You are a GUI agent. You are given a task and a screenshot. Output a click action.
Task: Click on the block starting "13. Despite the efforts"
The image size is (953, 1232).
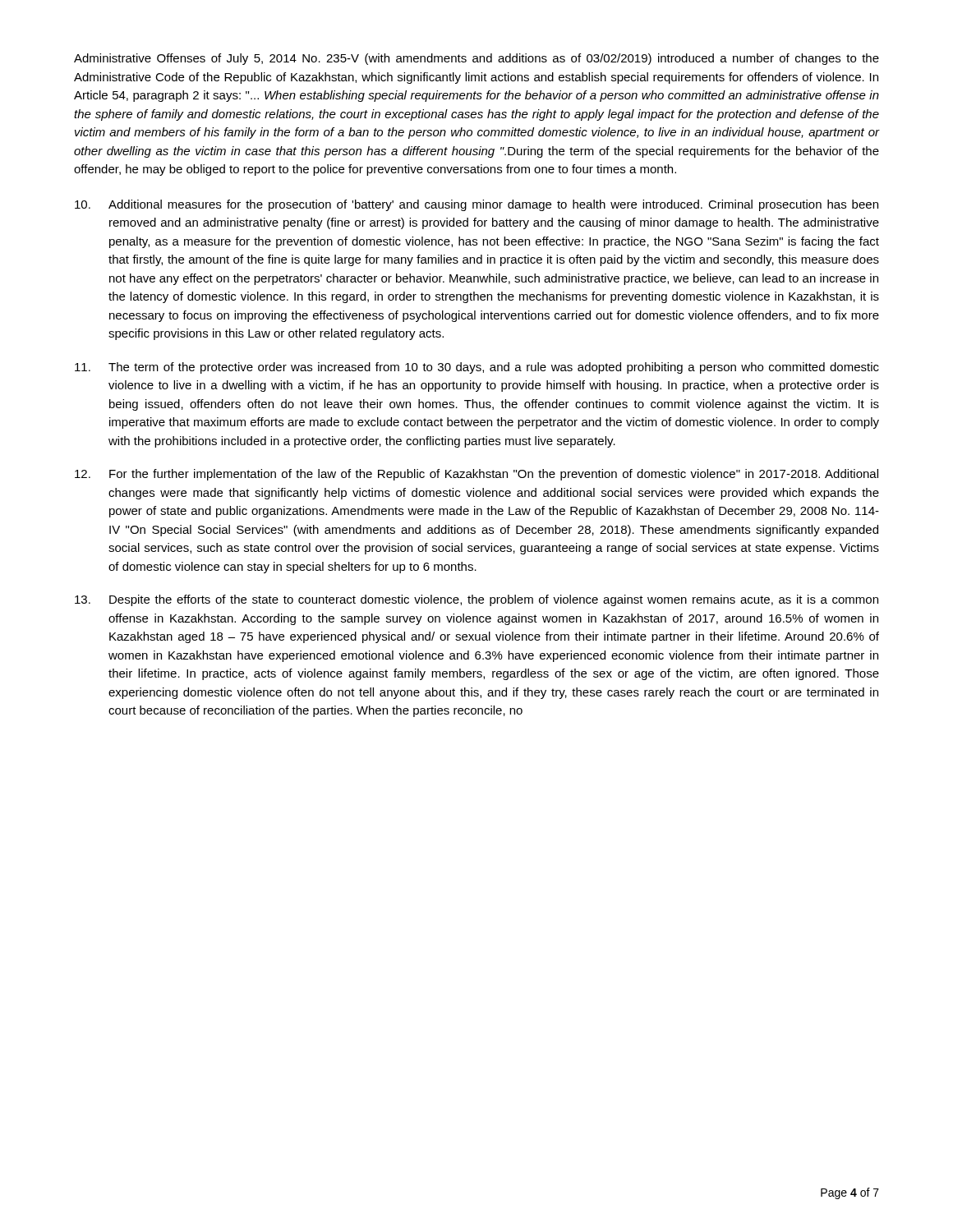(x=476, y=655)
